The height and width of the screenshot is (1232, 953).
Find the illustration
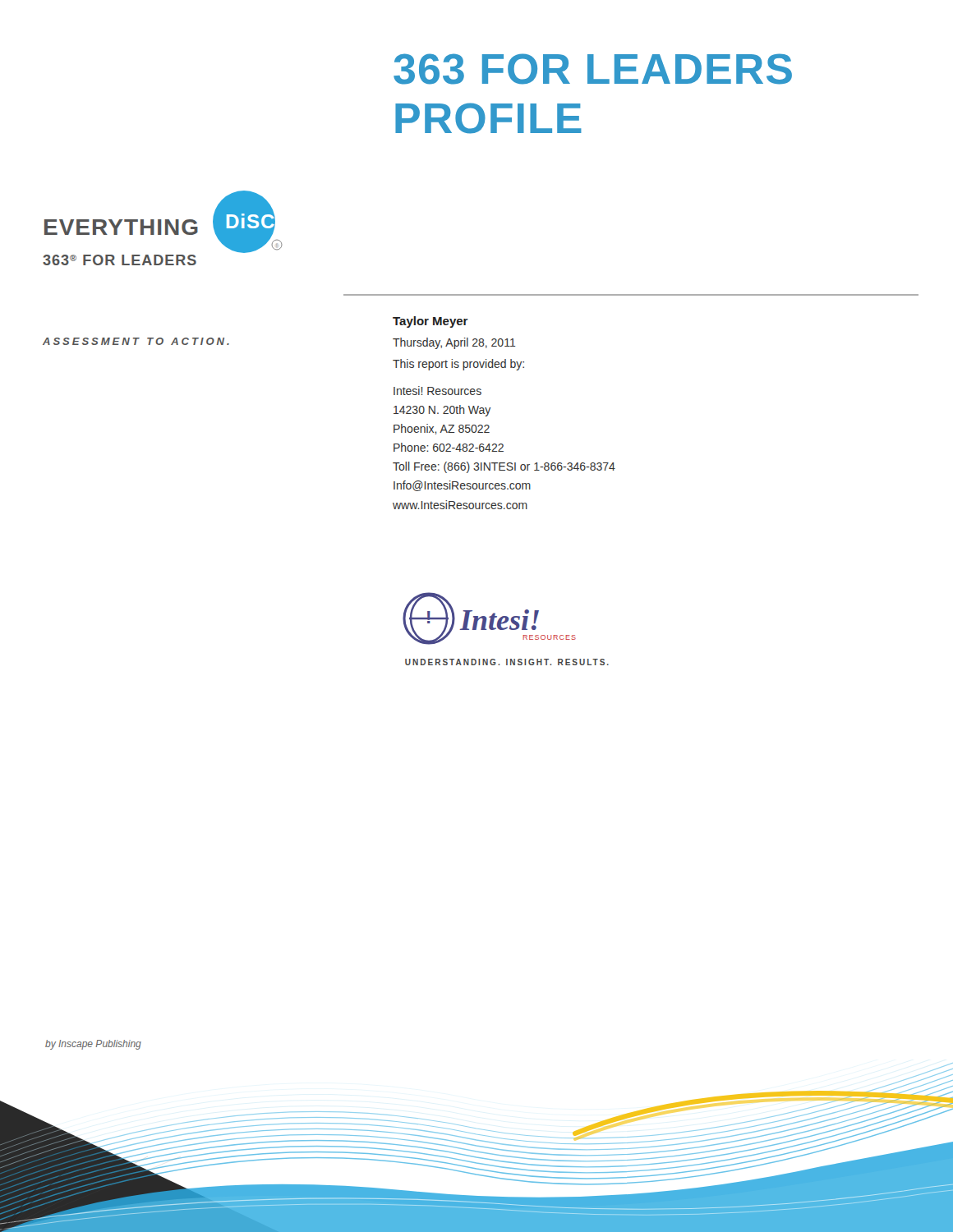(x=476, y=1146)
